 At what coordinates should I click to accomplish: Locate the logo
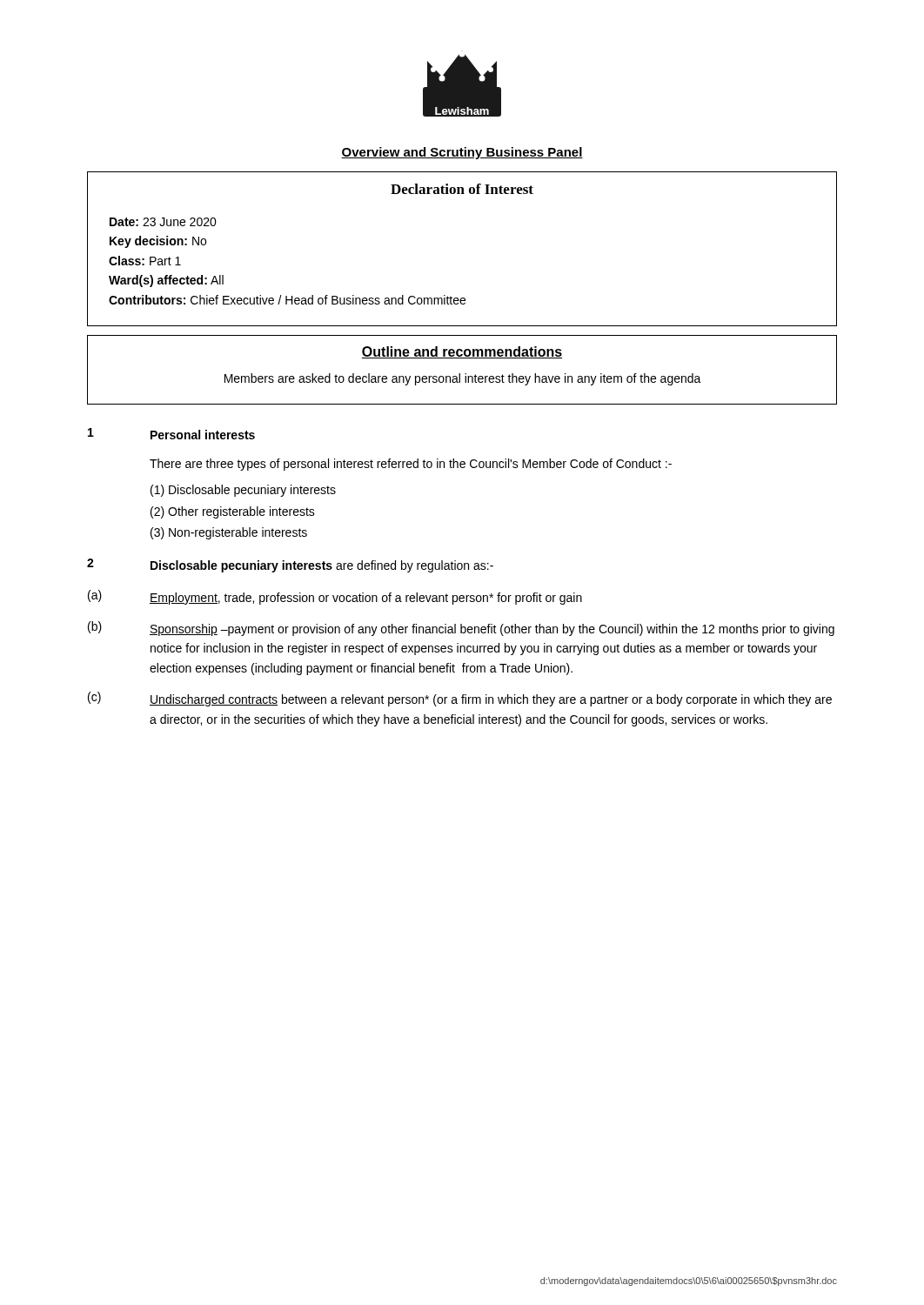click(x=462, y=82)
